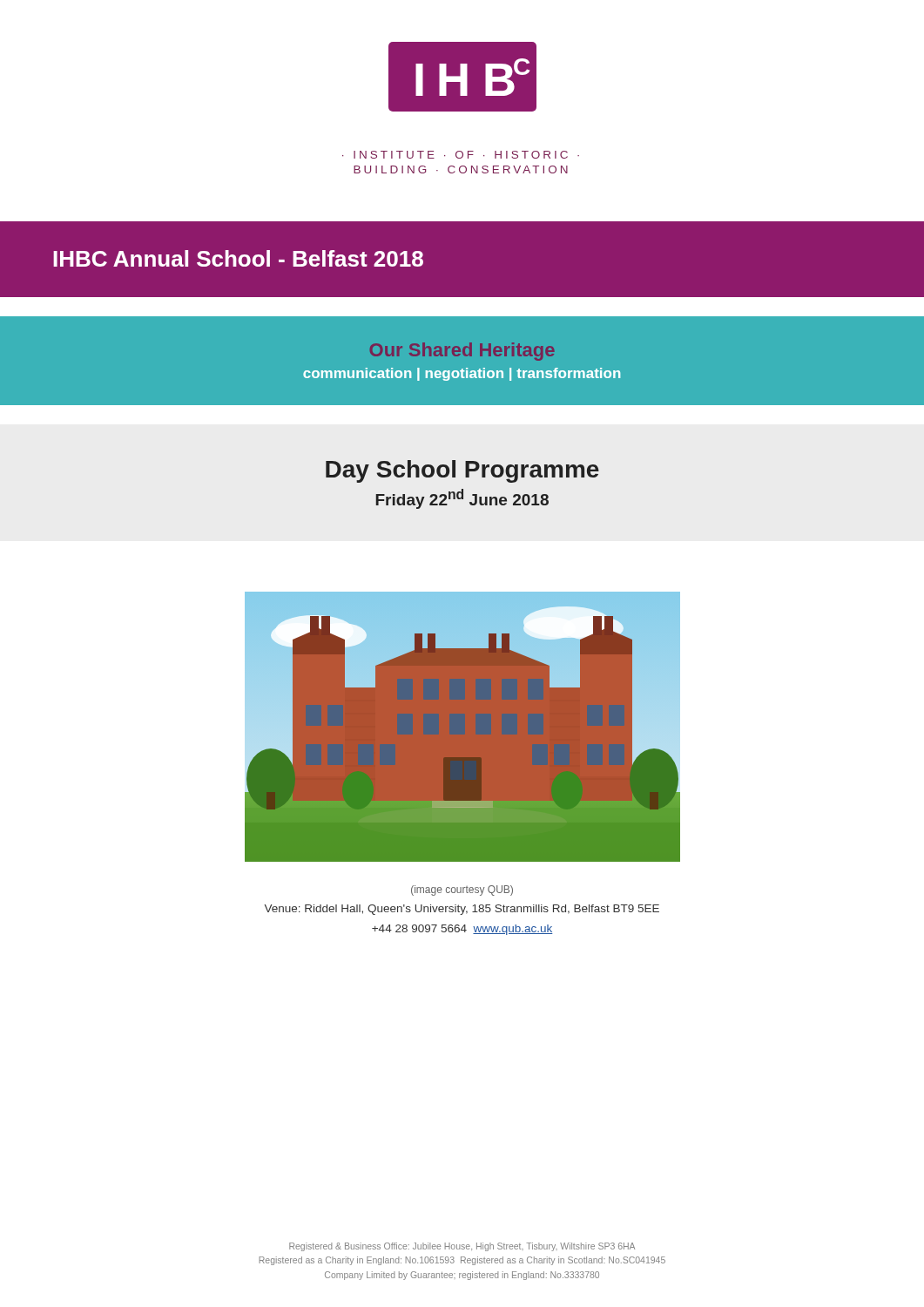Where is the section header that starts "Day School Programme Friday"?
The height and width of the screenshot is (1307, 924).
pos(462,483)
